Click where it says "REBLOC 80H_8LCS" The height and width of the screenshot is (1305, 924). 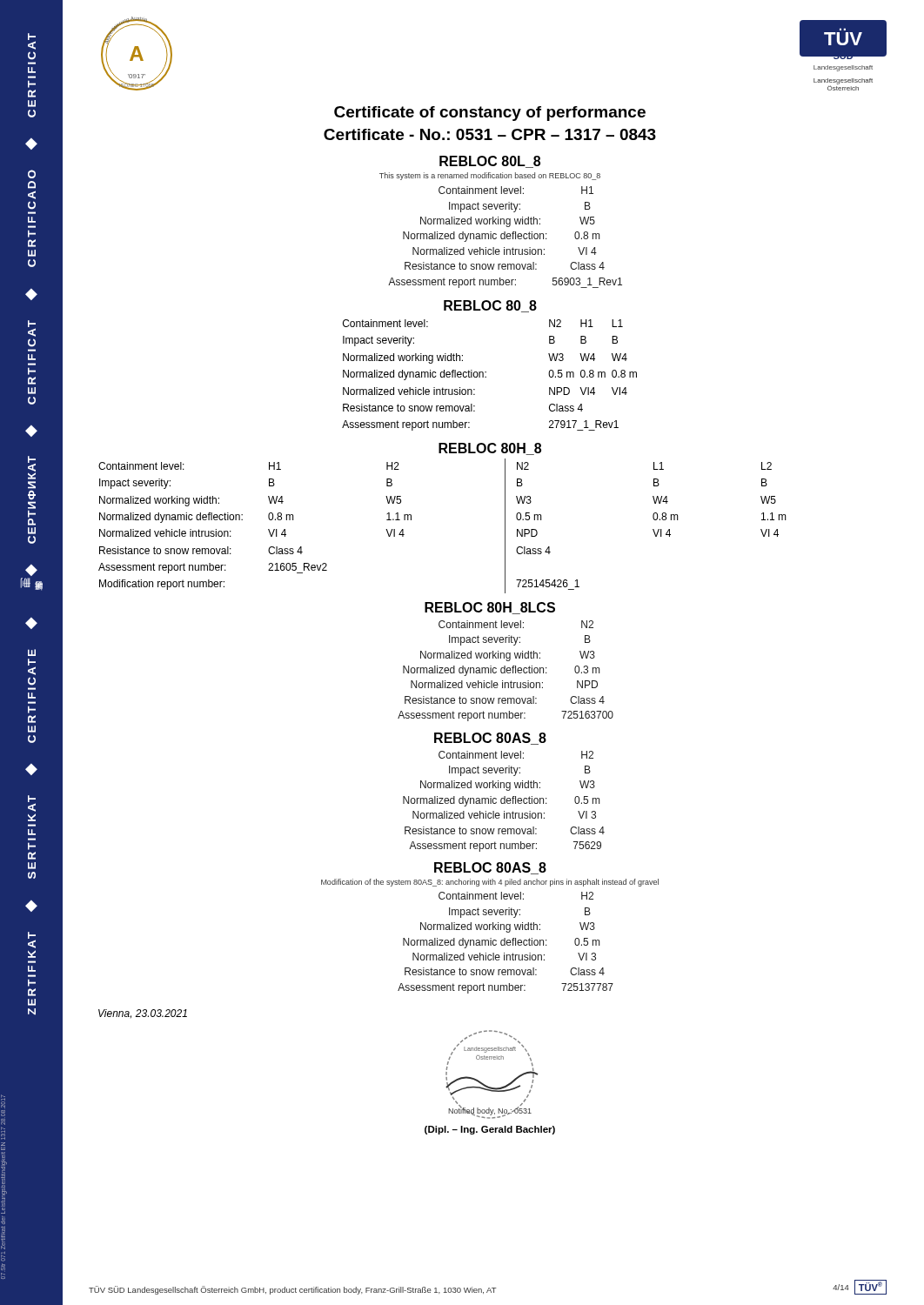[490, 608]
